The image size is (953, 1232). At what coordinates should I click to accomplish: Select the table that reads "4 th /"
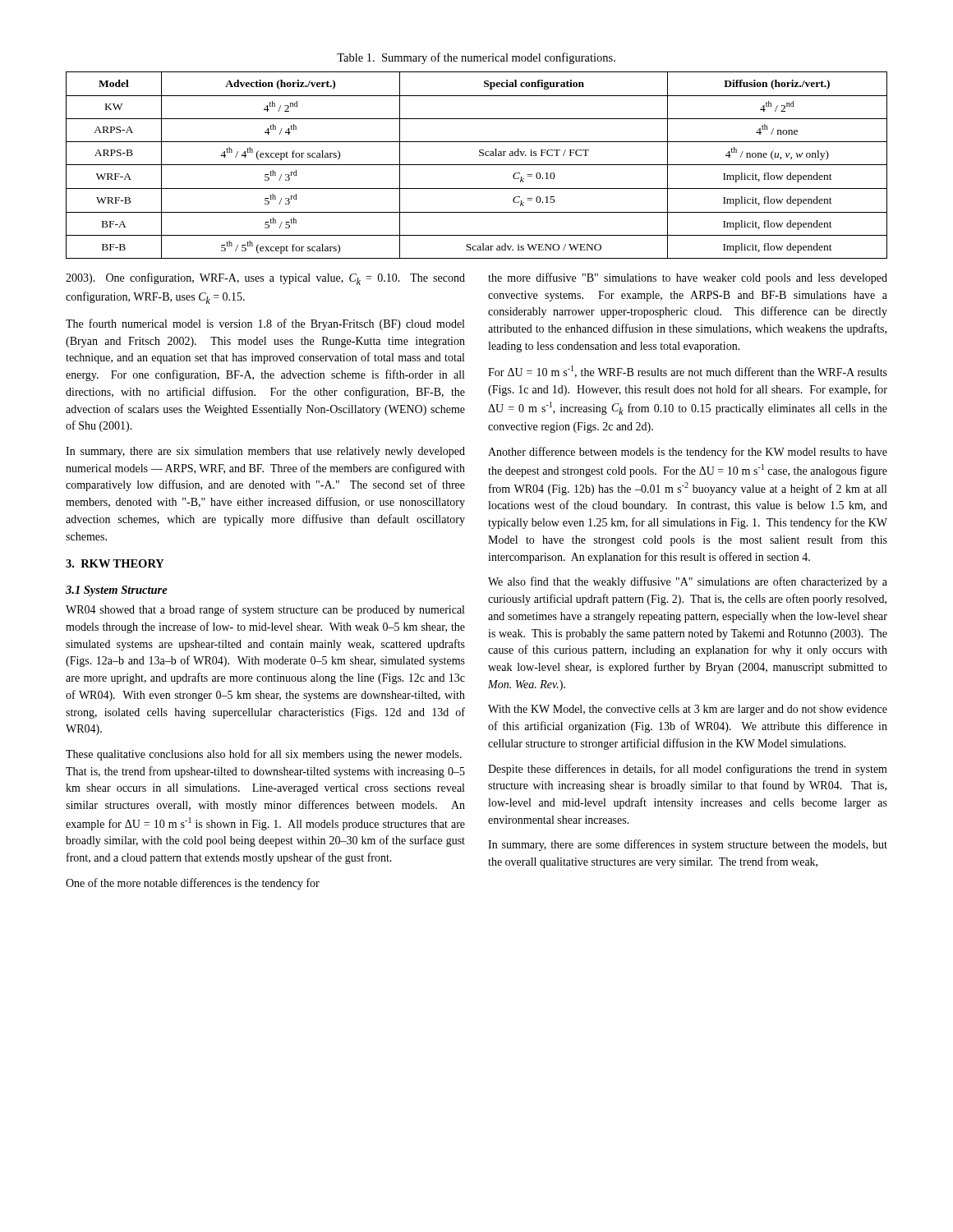click(x=476, y=165)
